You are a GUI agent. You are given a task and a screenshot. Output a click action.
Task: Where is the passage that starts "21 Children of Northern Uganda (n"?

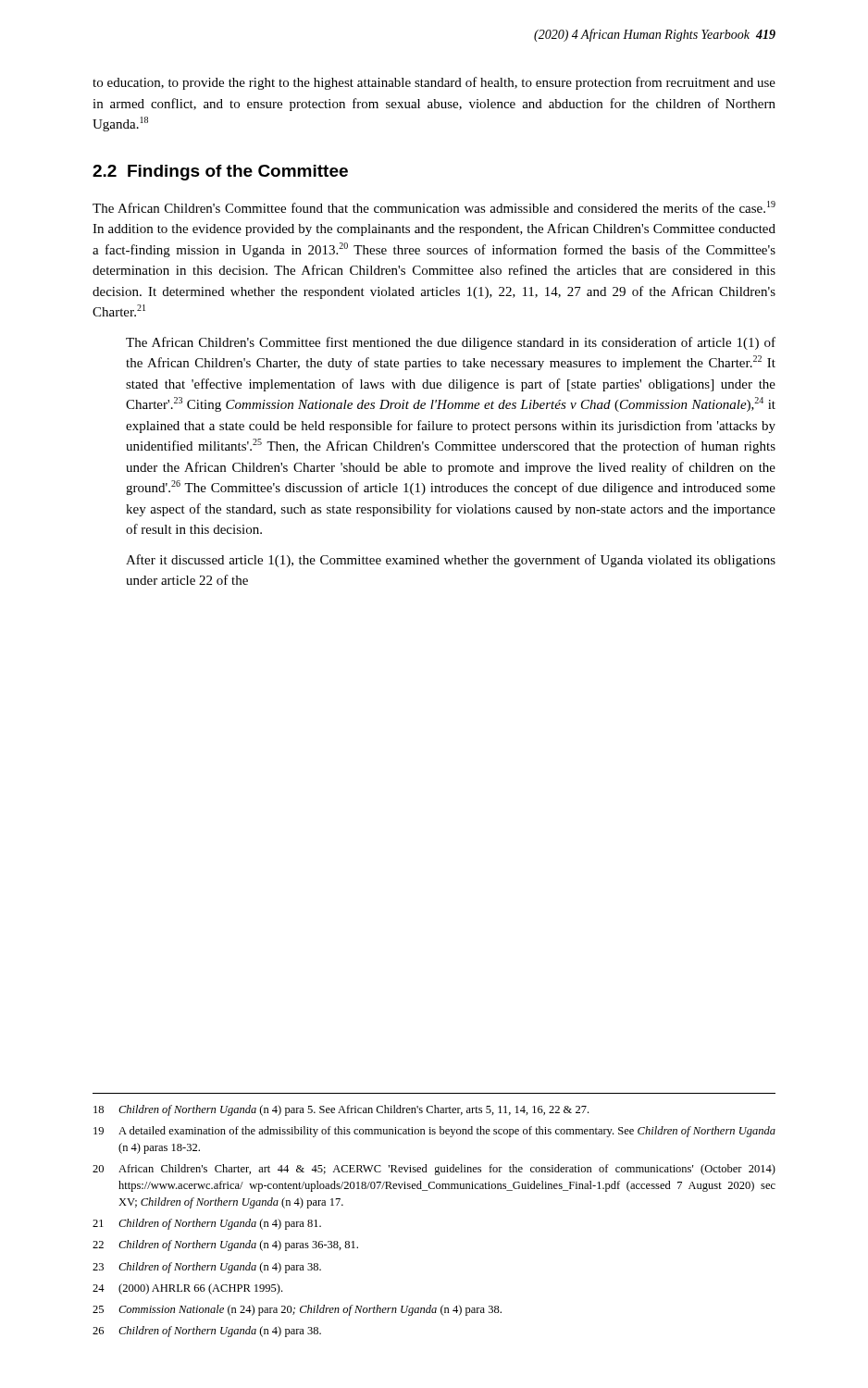[207, 1224]
